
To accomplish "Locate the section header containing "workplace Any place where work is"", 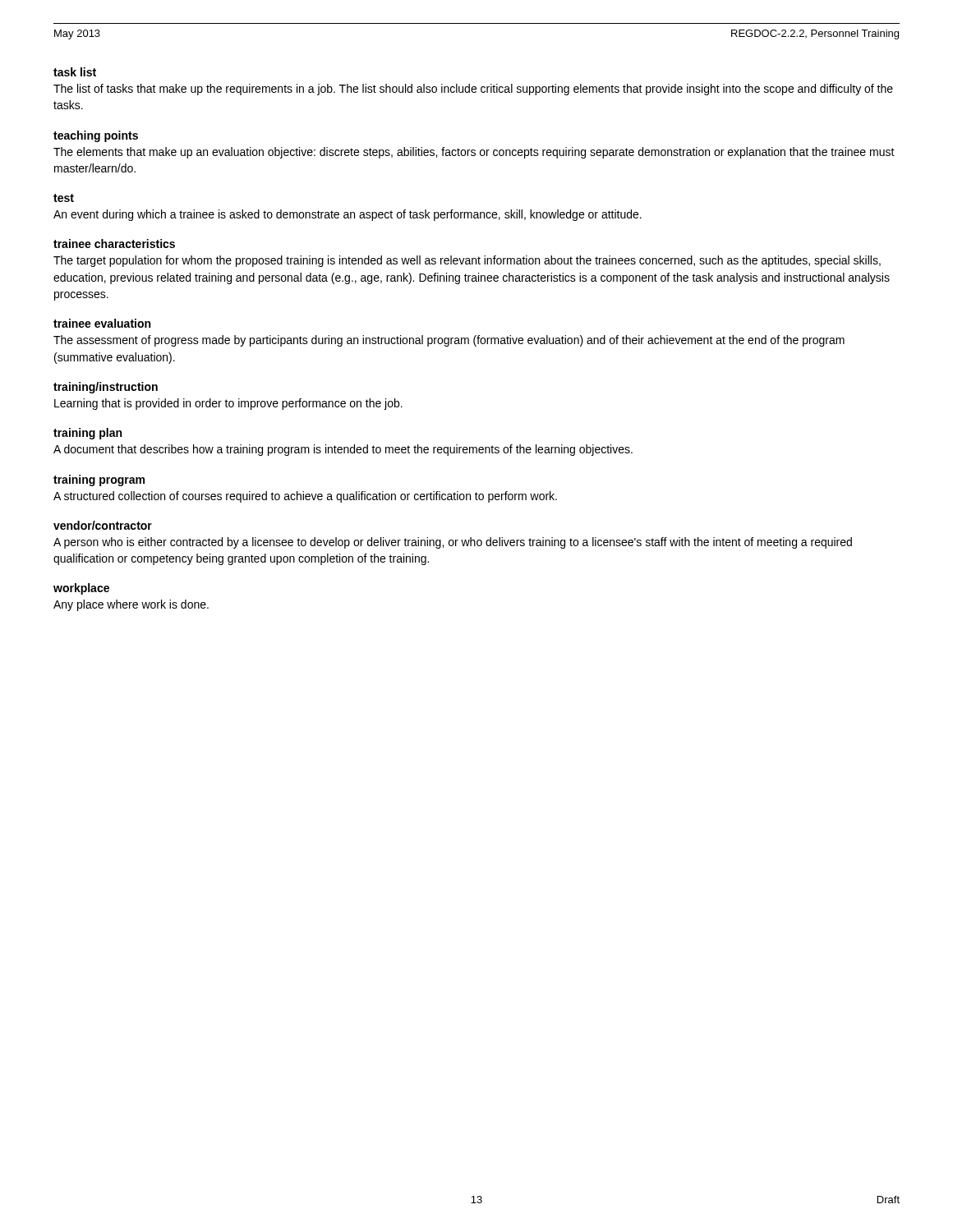I will click(81, 589).
